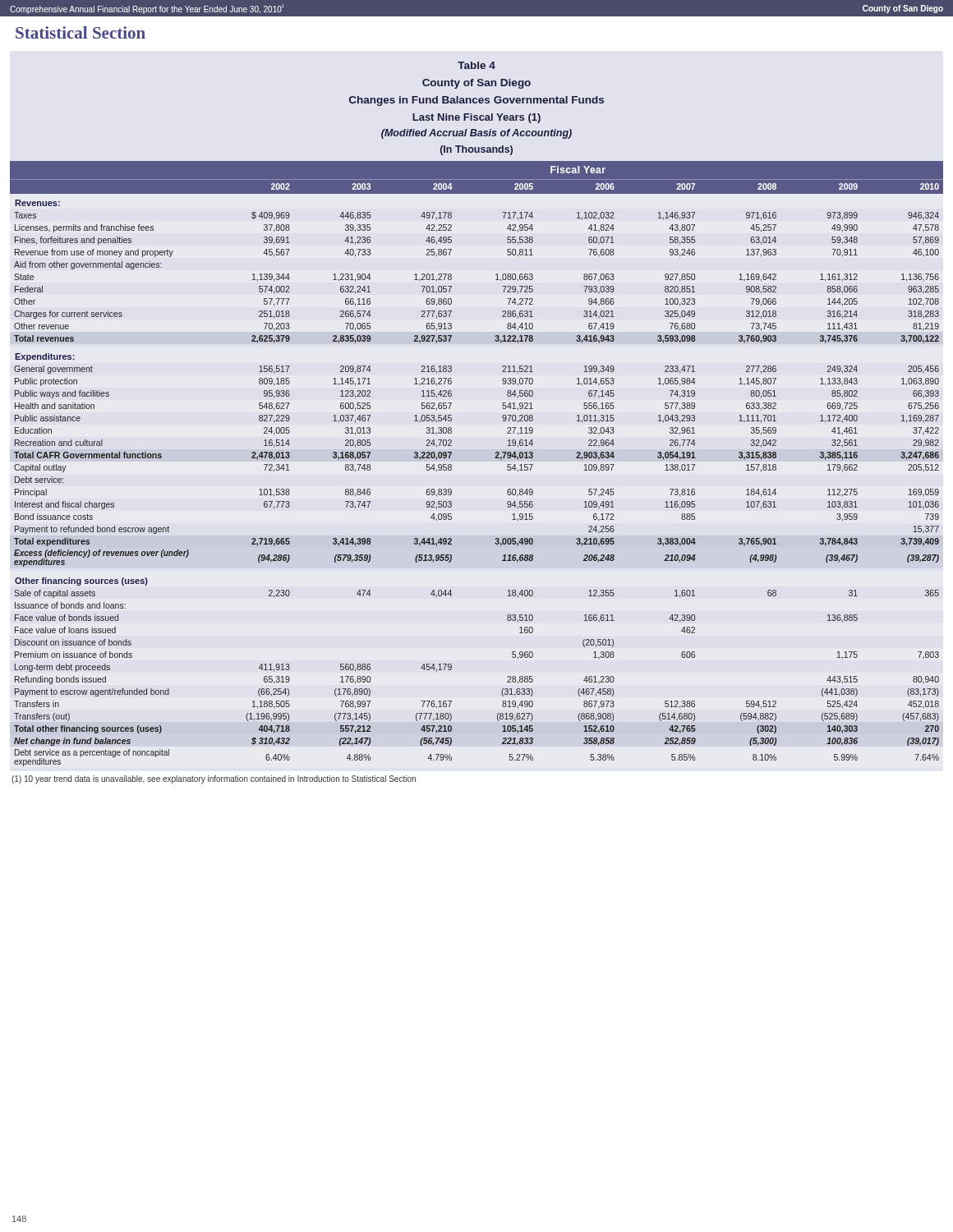Screen dimensions: 1232x953
Task: Select the section header
Action: pyautogui.click(x=80, y=33)
